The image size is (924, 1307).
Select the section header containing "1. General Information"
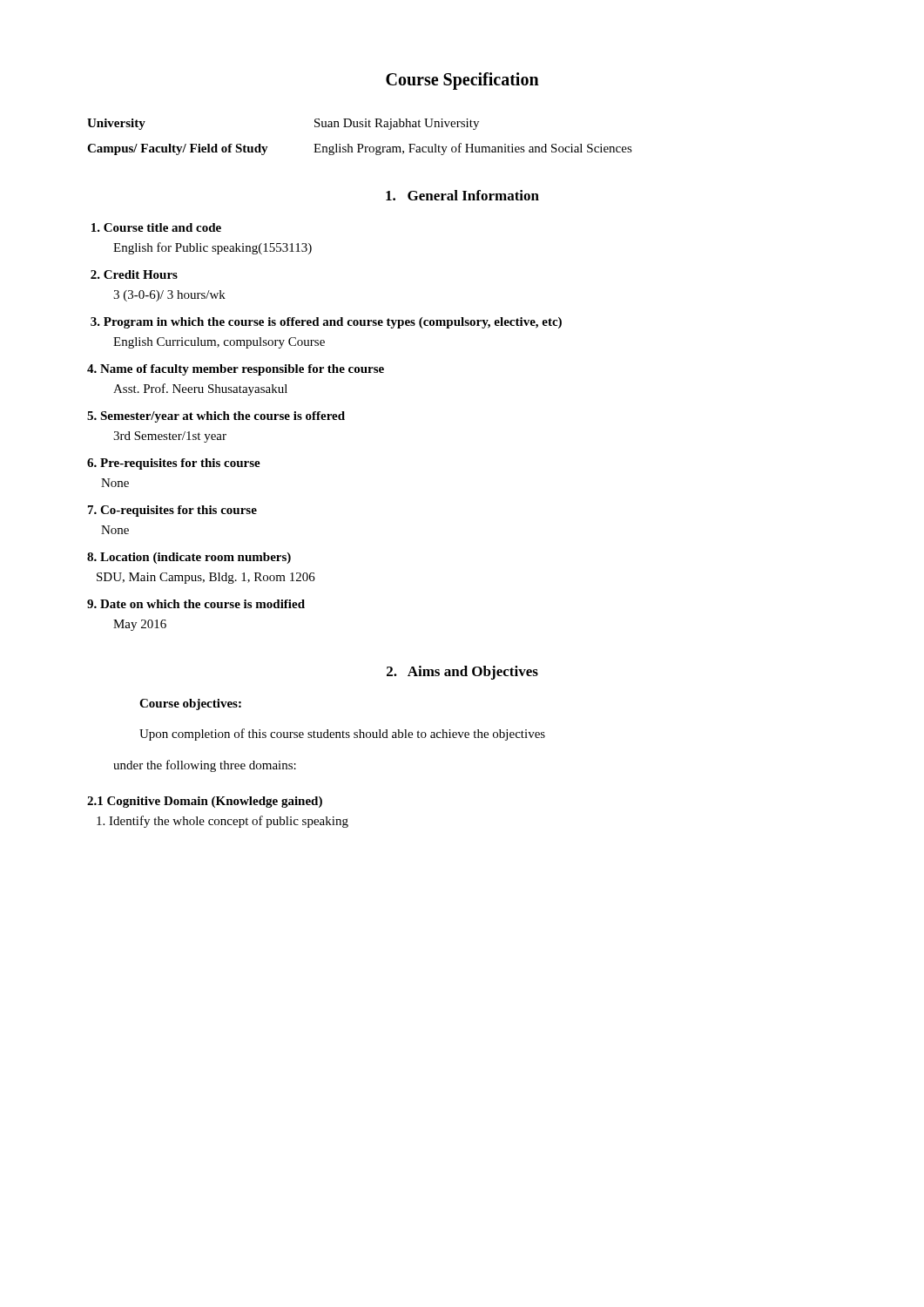(x=462, y=196)
